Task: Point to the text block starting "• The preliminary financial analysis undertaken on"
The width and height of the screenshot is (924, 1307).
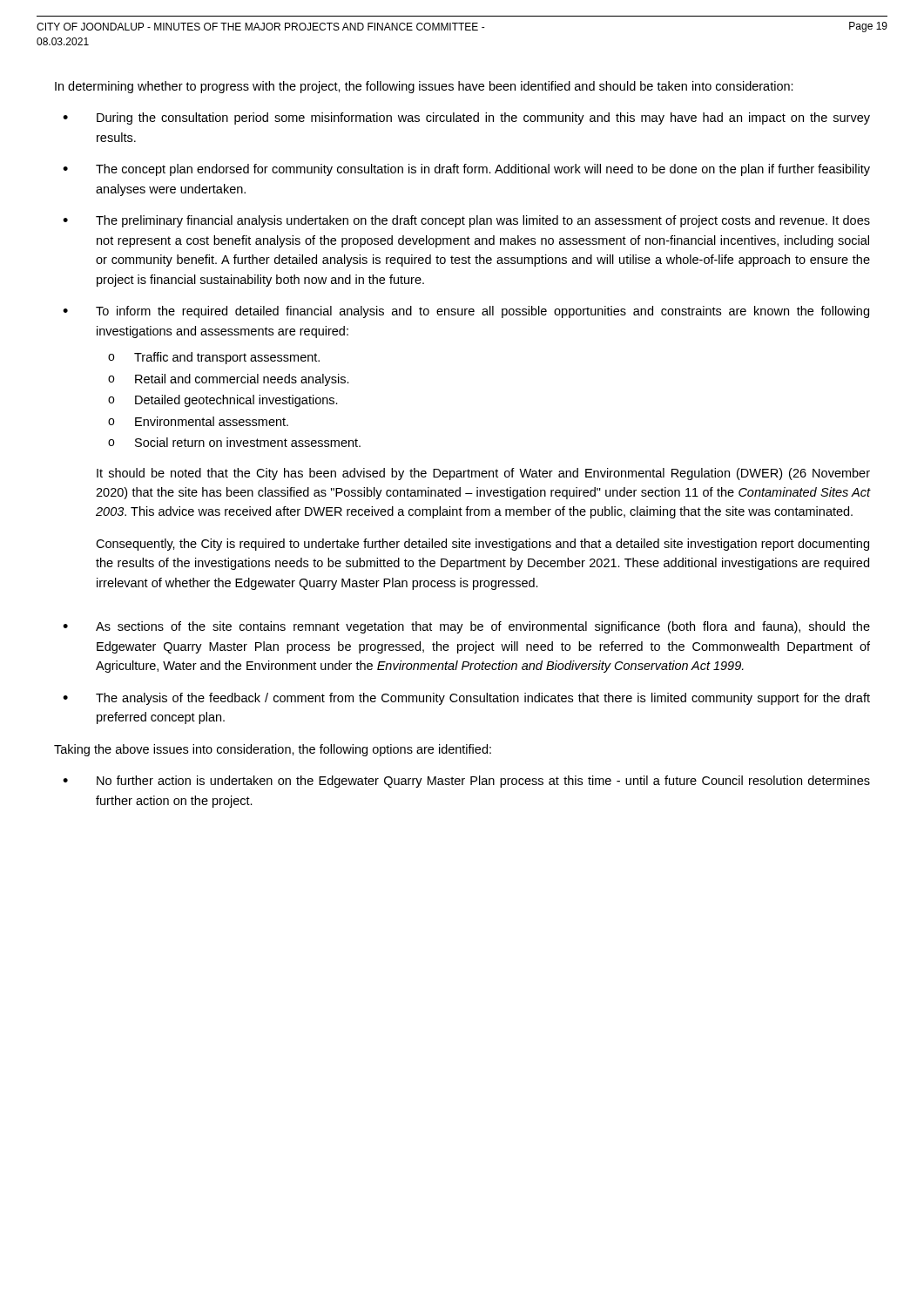Action: [466, 250]
